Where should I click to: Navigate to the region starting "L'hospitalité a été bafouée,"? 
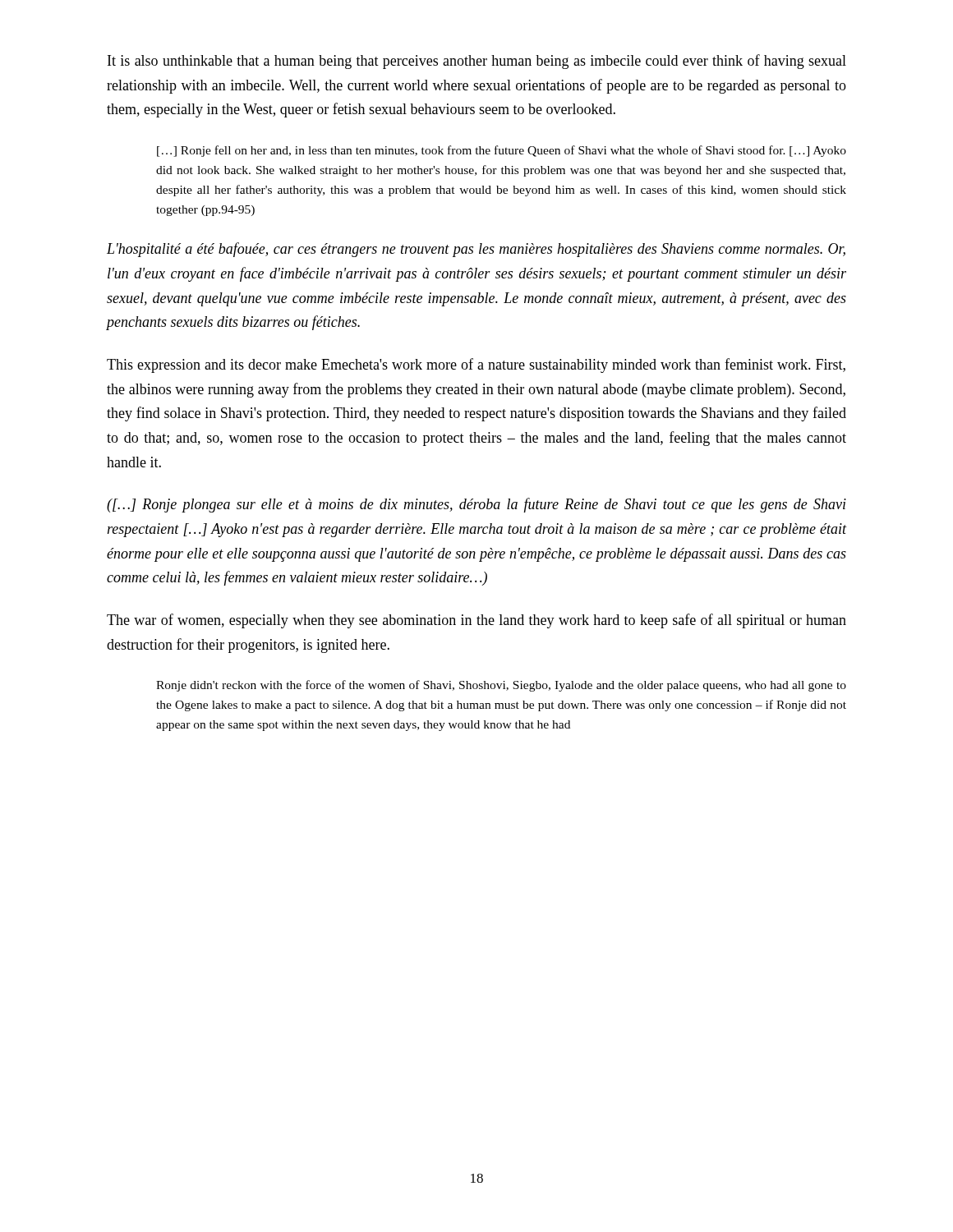(x=476, y=286)
